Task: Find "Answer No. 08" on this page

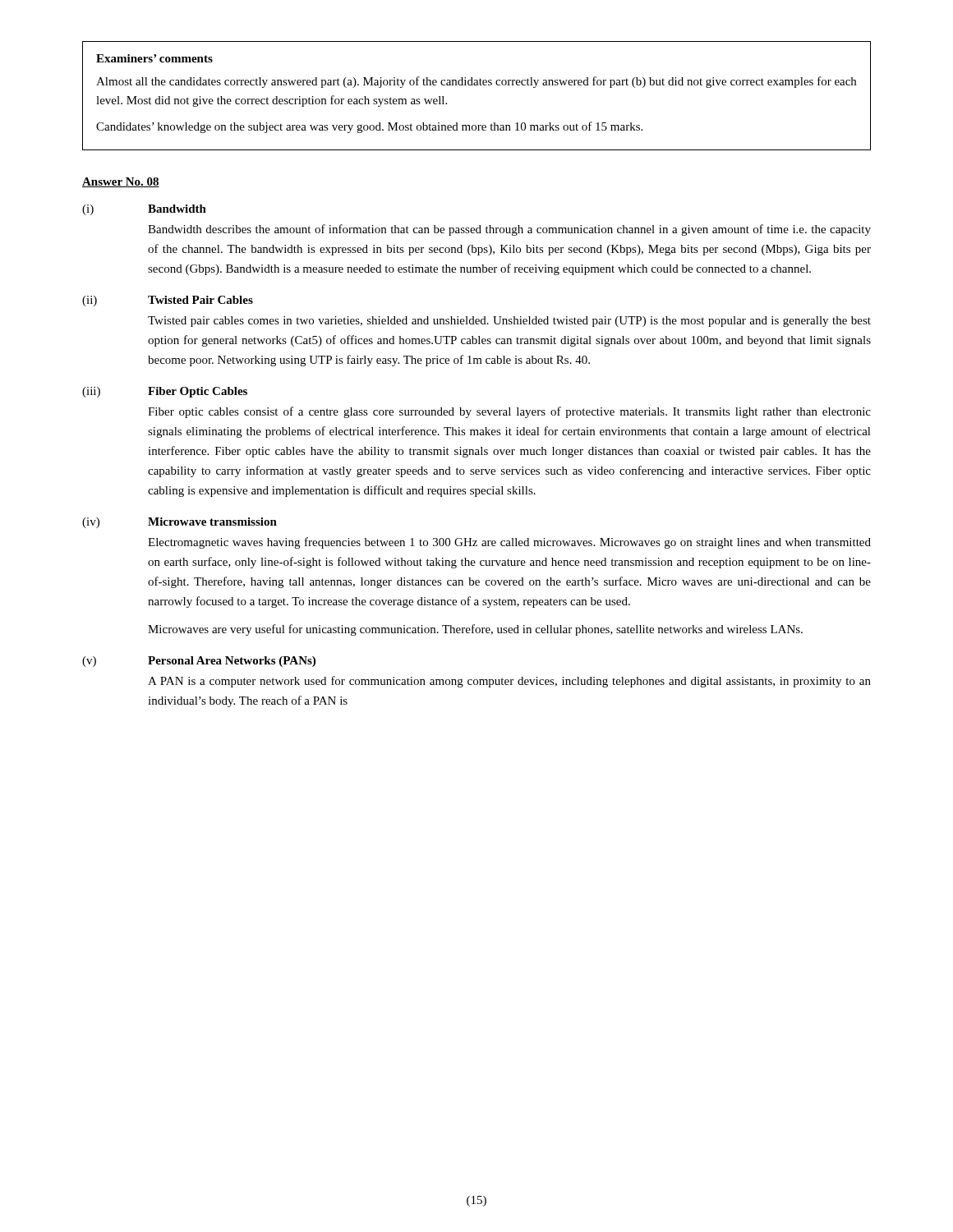Action: click(x=121, y=181)
